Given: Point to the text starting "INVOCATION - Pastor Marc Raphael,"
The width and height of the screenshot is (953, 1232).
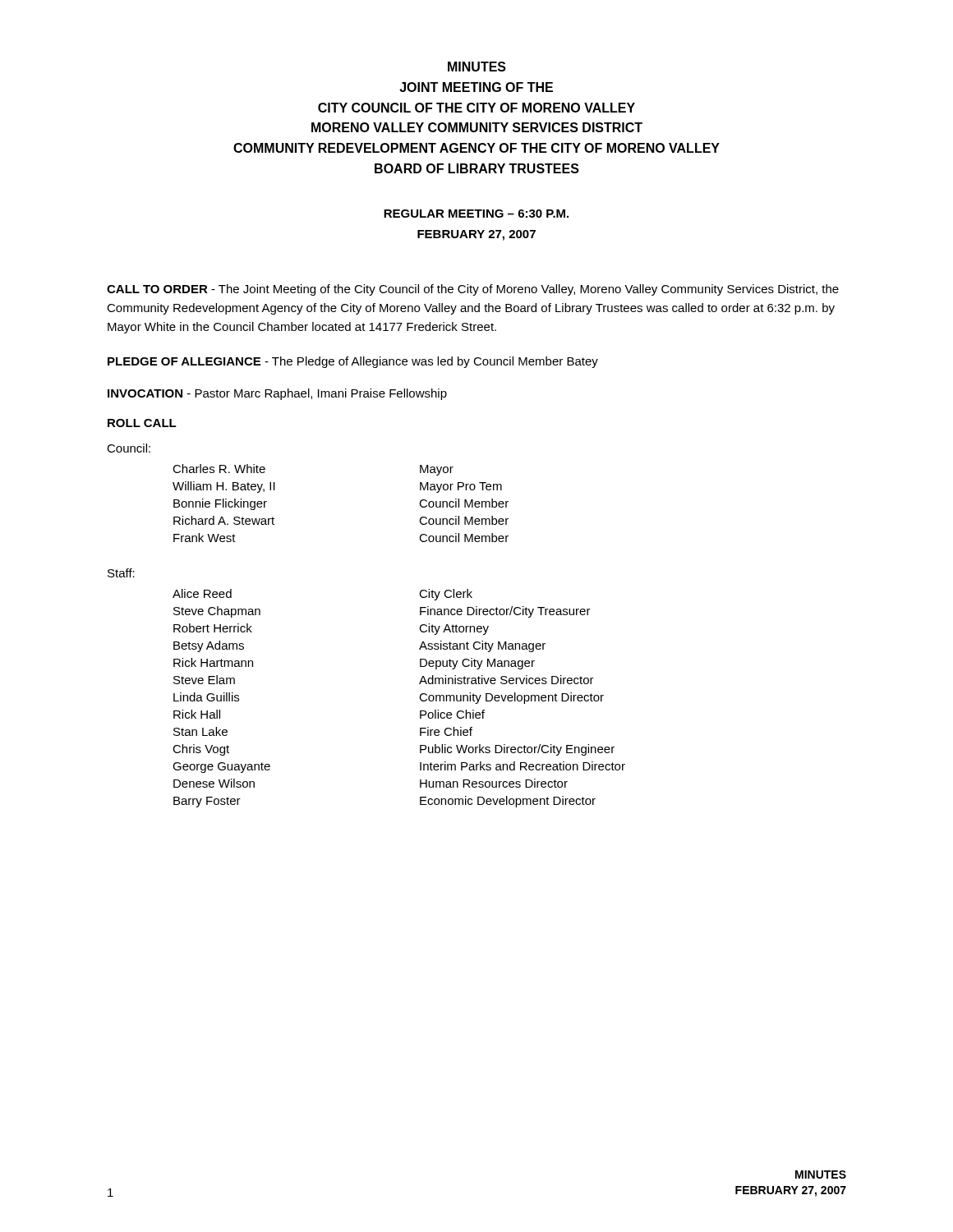Looking at the screenshot, I should click(x=277, y=393).
